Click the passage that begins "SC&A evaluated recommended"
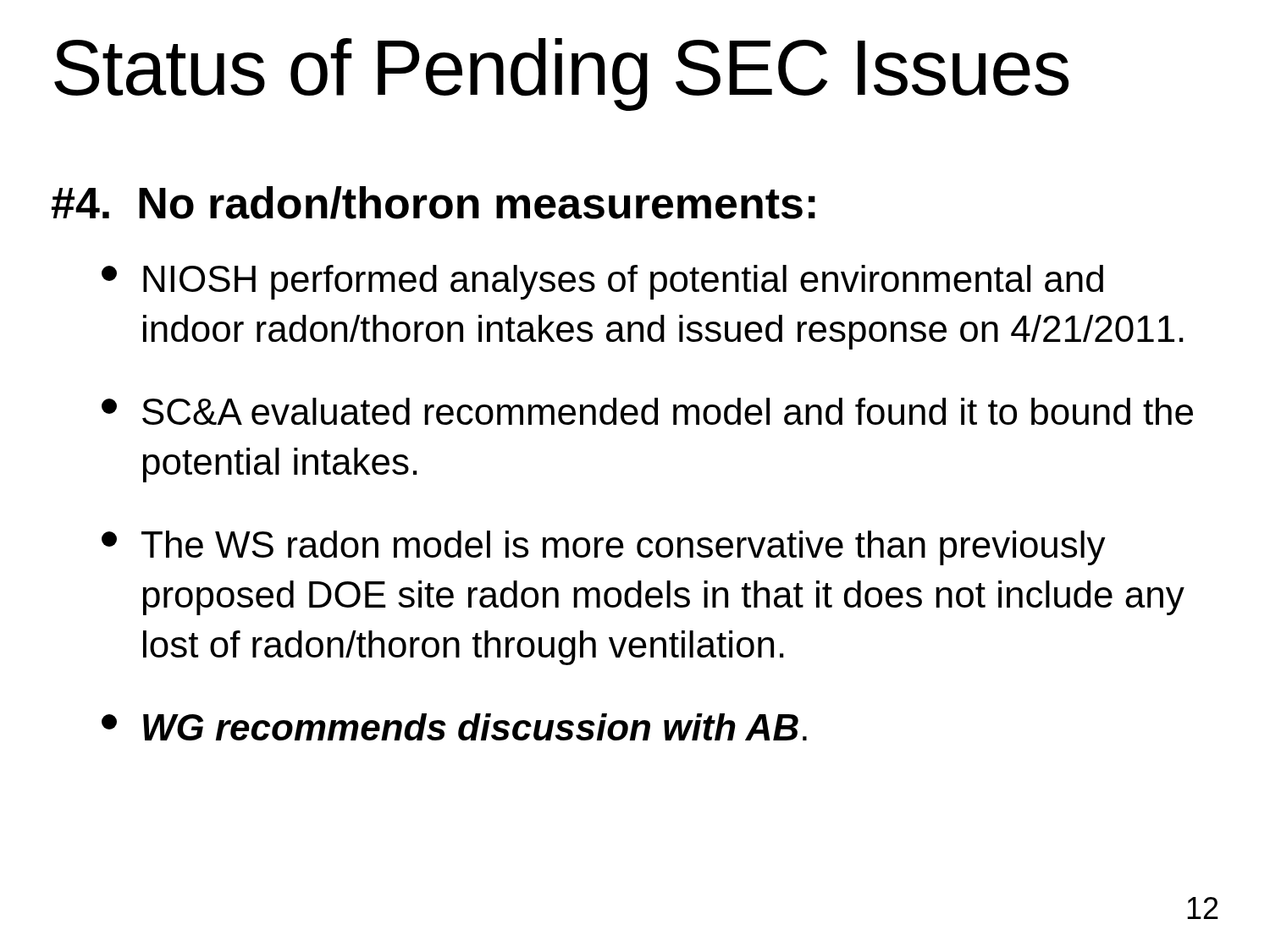This screenshot has height=952, width=1270. coord(660,437)
